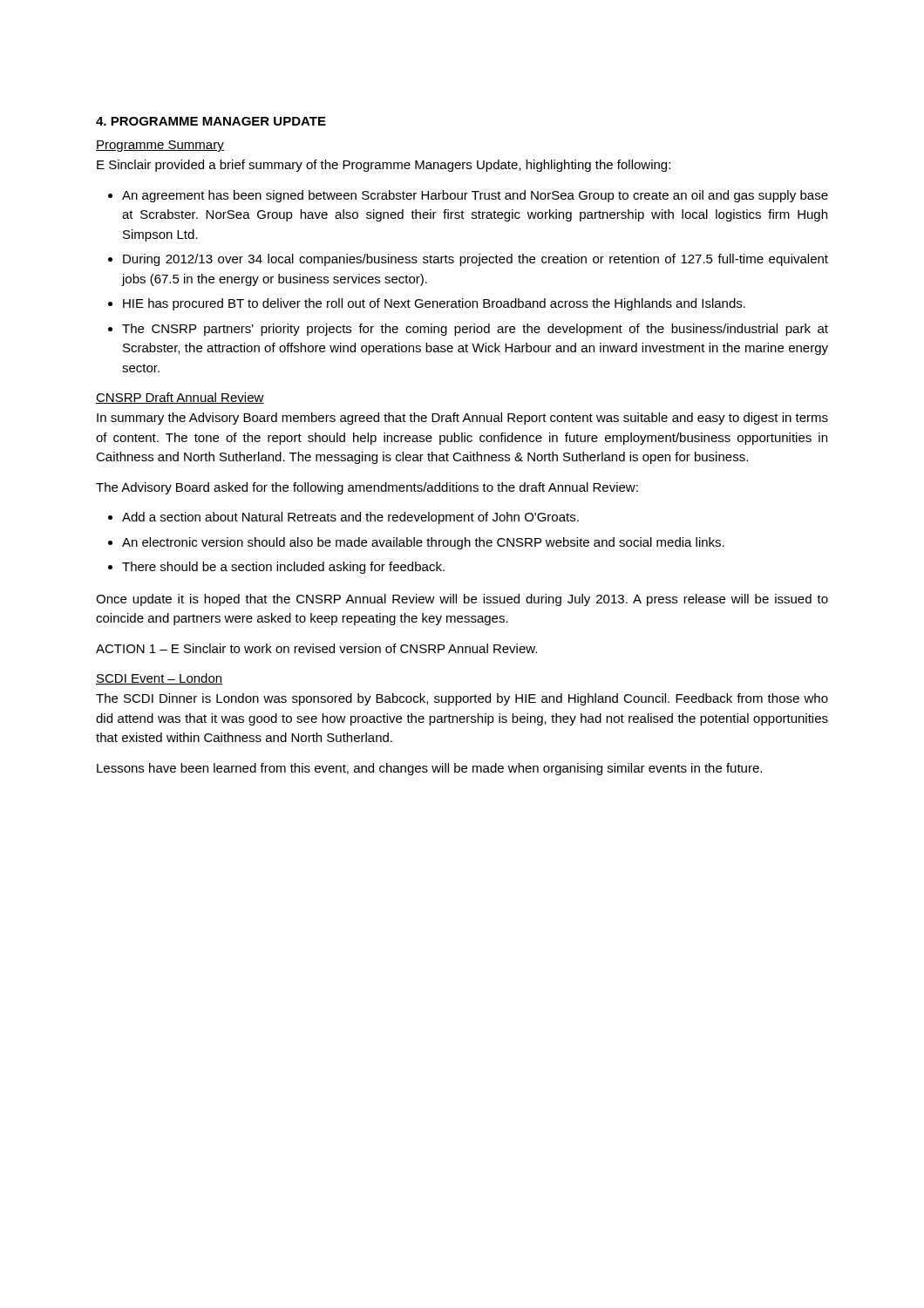Viewport: 924px width, 1308px height.
Task: Locate the list item with the text "During 2012/13 over 34 local companies/business starts projected"
Action: point(475,269)
